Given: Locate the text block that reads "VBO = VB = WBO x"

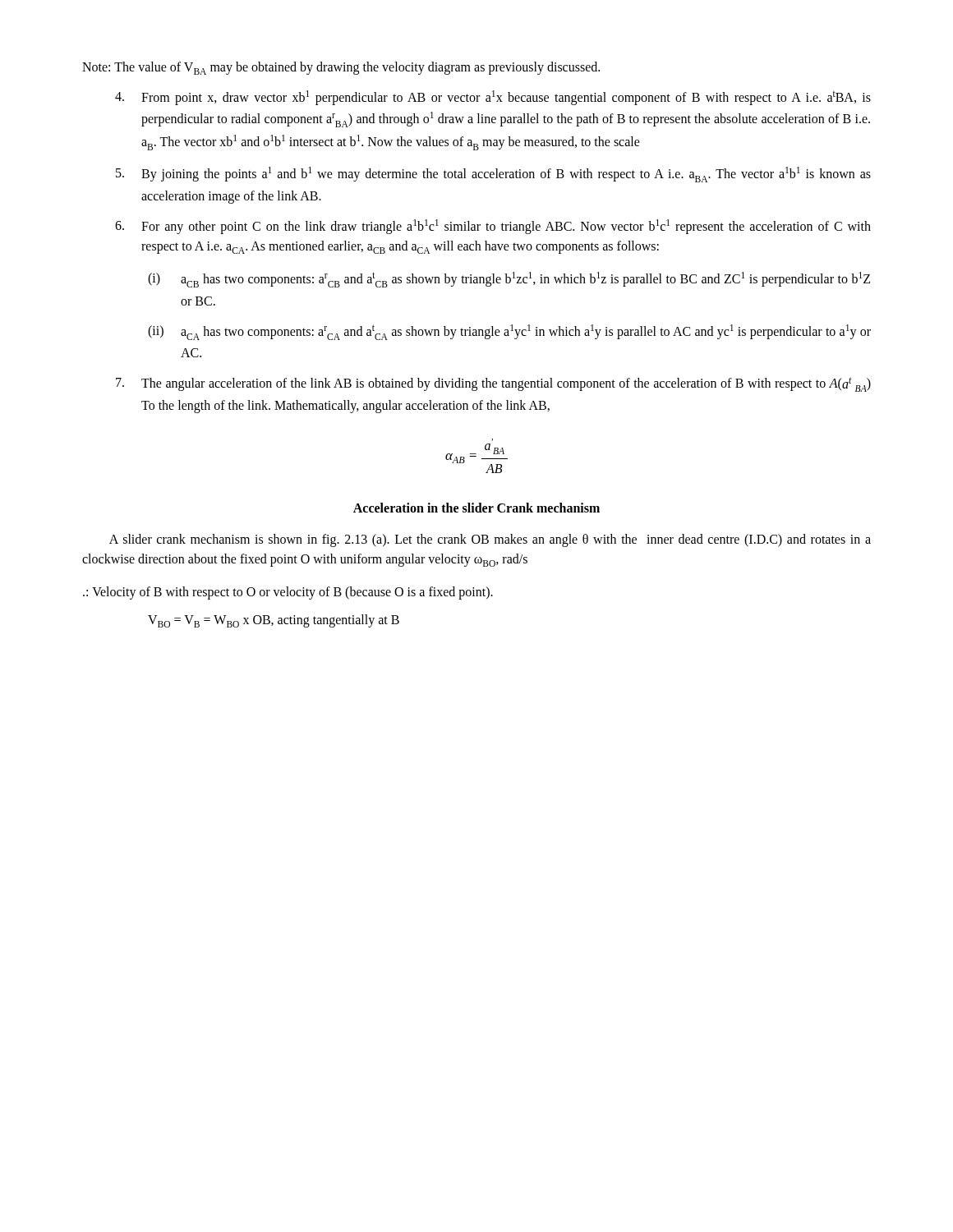Looking at the screenshot, I should tap(274, 621).
